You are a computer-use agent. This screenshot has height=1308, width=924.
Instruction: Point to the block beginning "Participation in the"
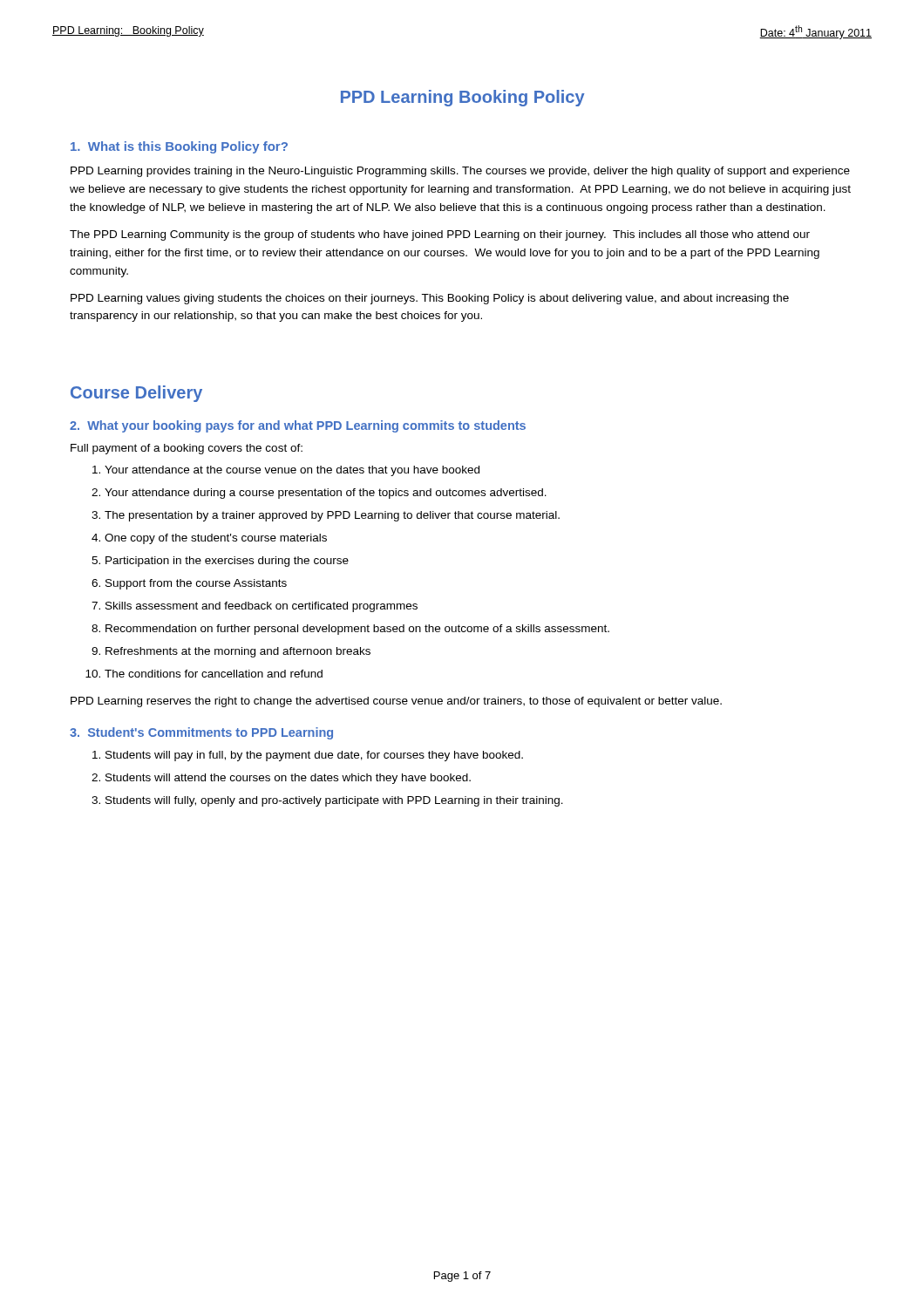[x=227, y=560]
